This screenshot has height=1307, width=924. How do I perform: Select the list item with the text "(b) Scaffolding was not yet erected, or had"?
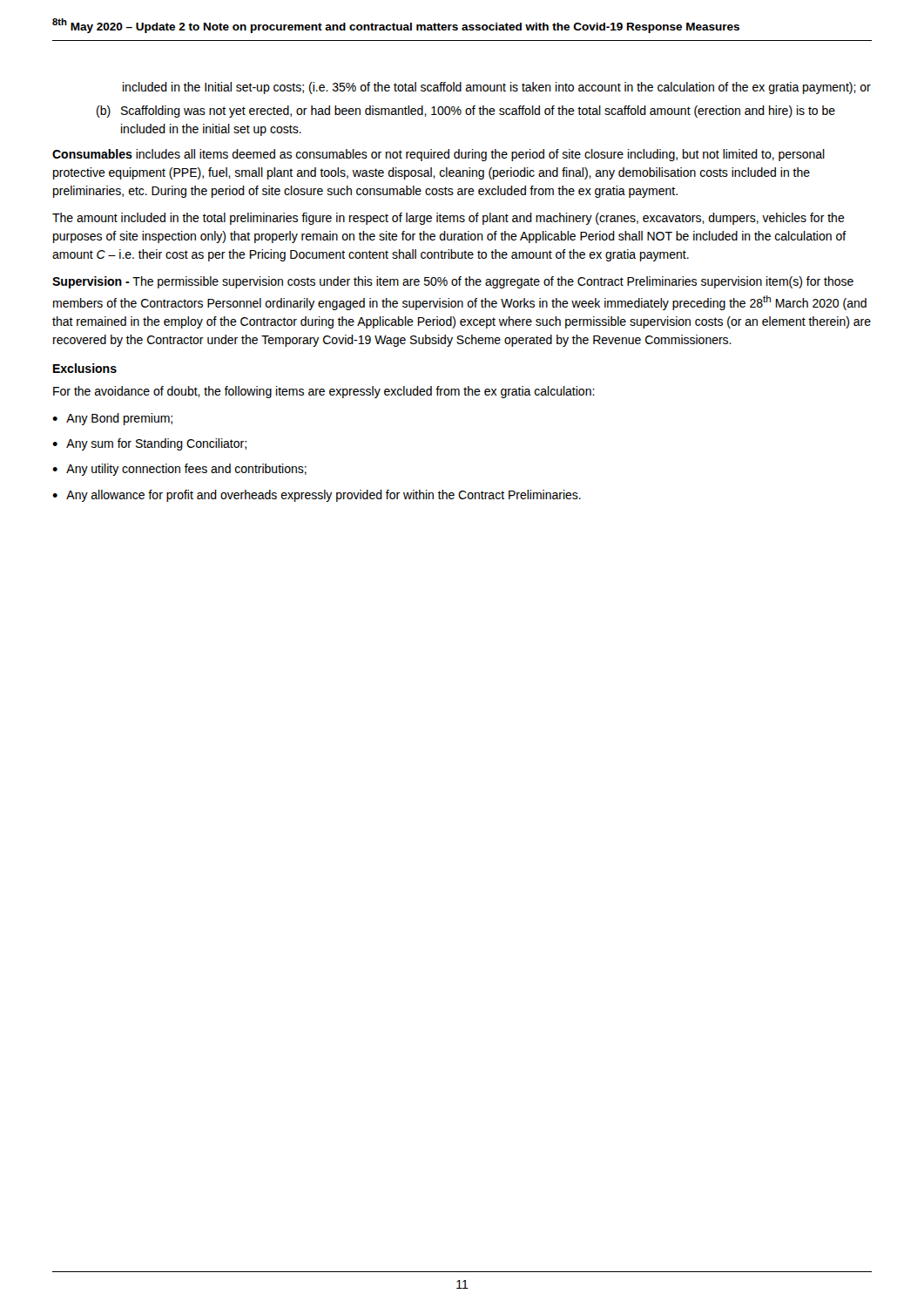tap(484, 120)
